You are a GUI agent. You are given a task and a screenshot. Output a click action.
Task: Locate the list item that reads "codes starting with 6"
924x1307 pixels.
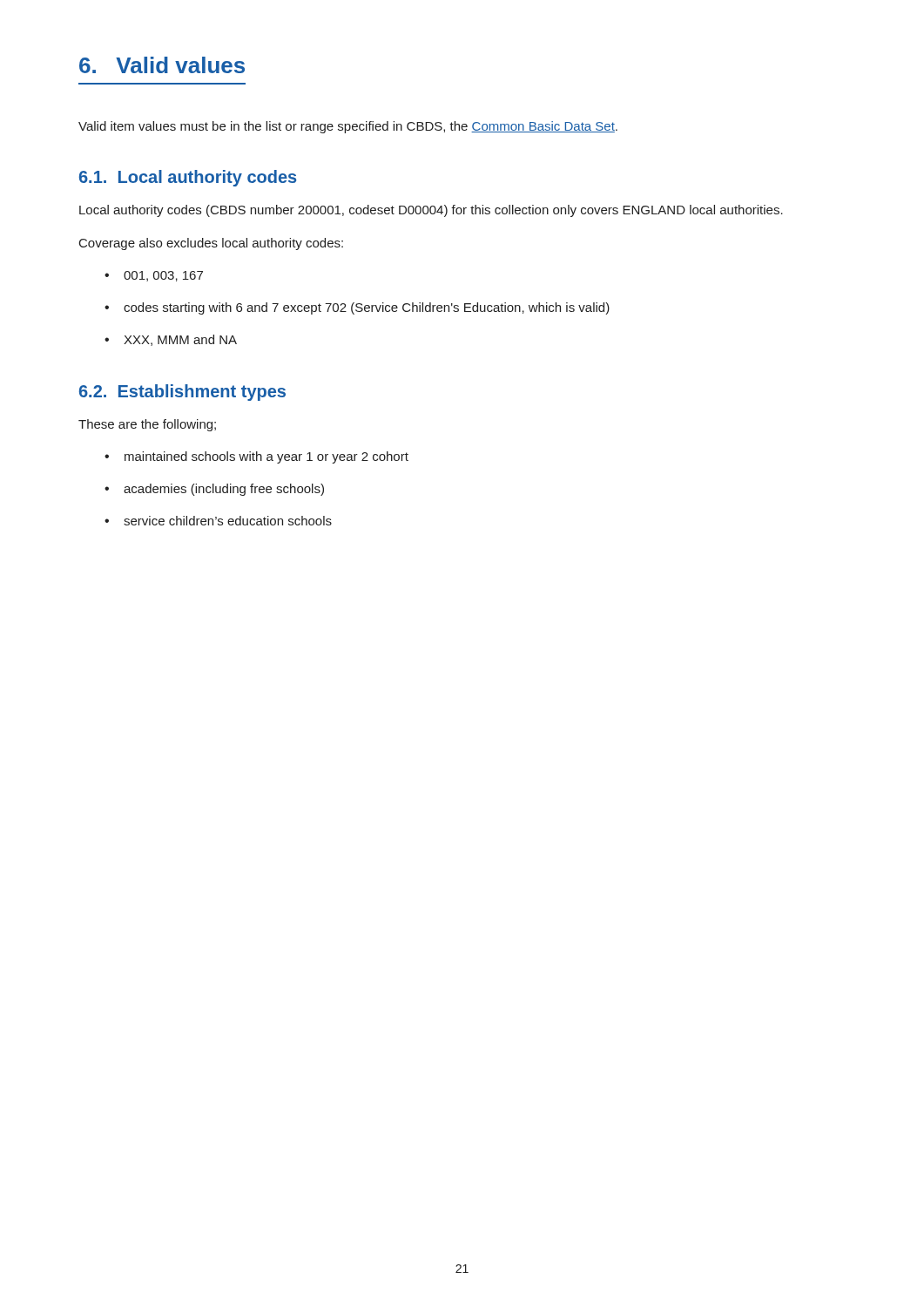(475, 307)
